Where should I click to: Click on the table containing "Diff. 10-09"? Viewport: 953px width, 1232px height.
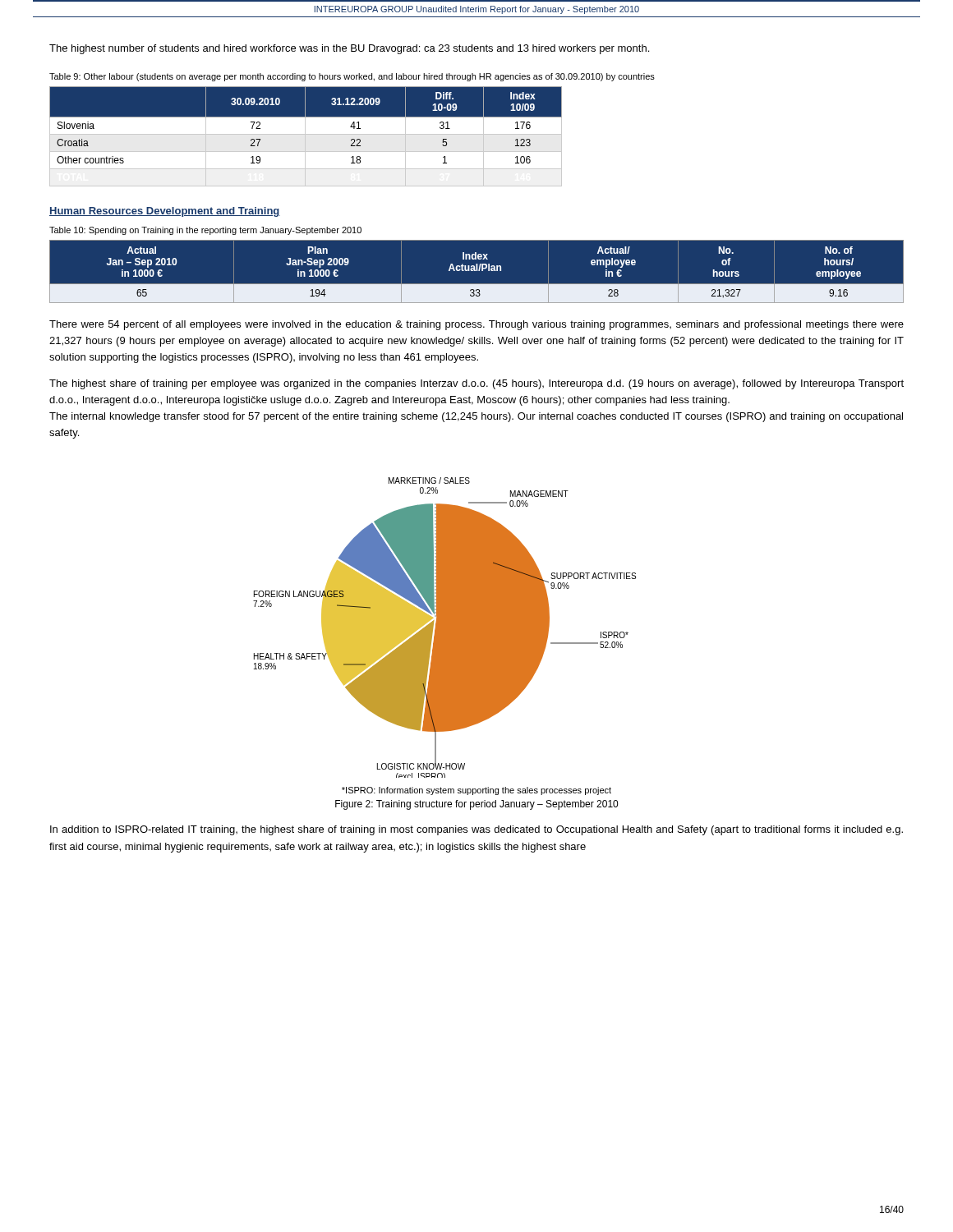(476, 136)
